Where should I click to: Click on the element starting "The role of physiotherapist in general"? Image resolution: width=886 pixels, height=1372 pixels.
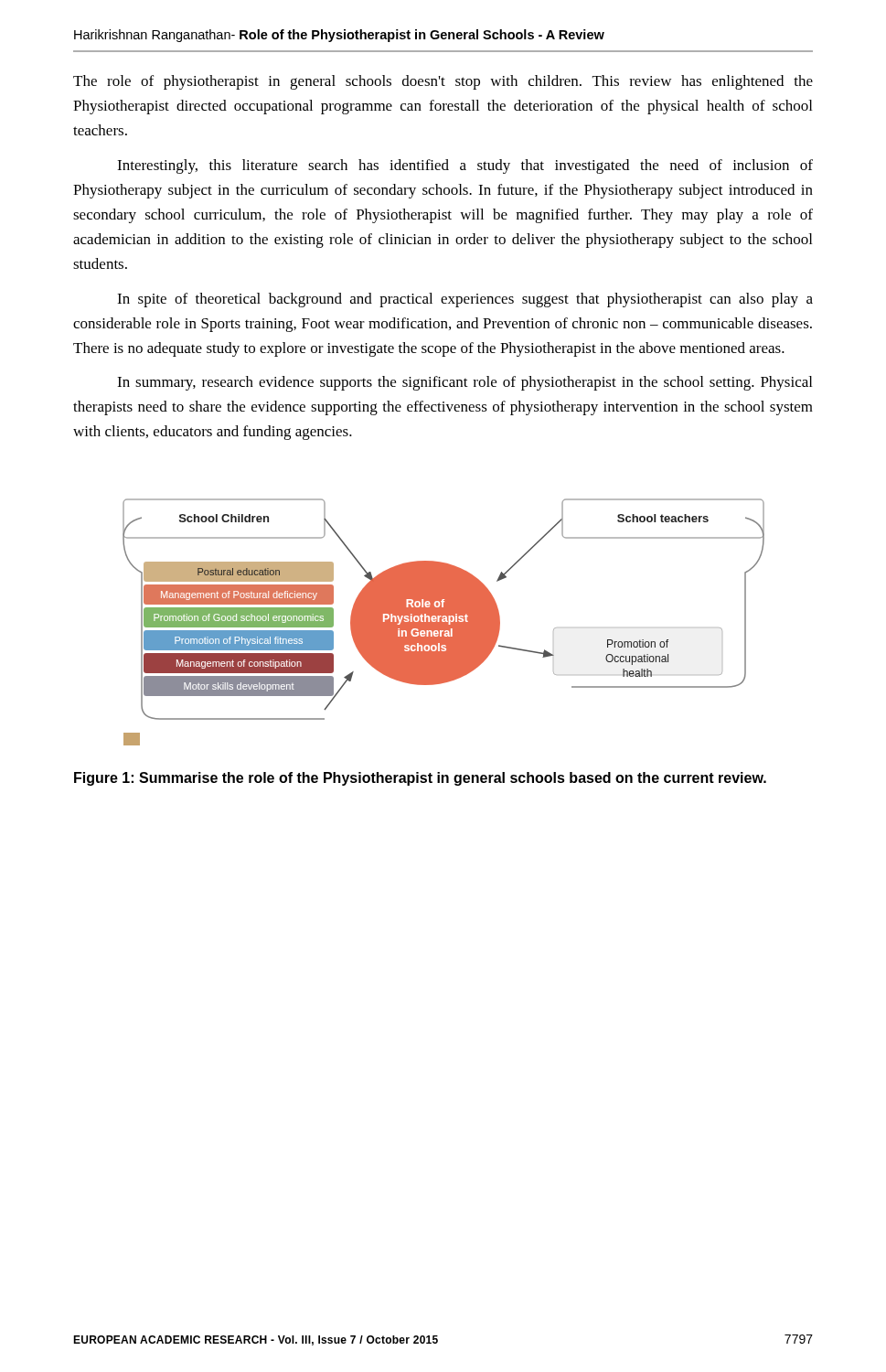point(443,82)
